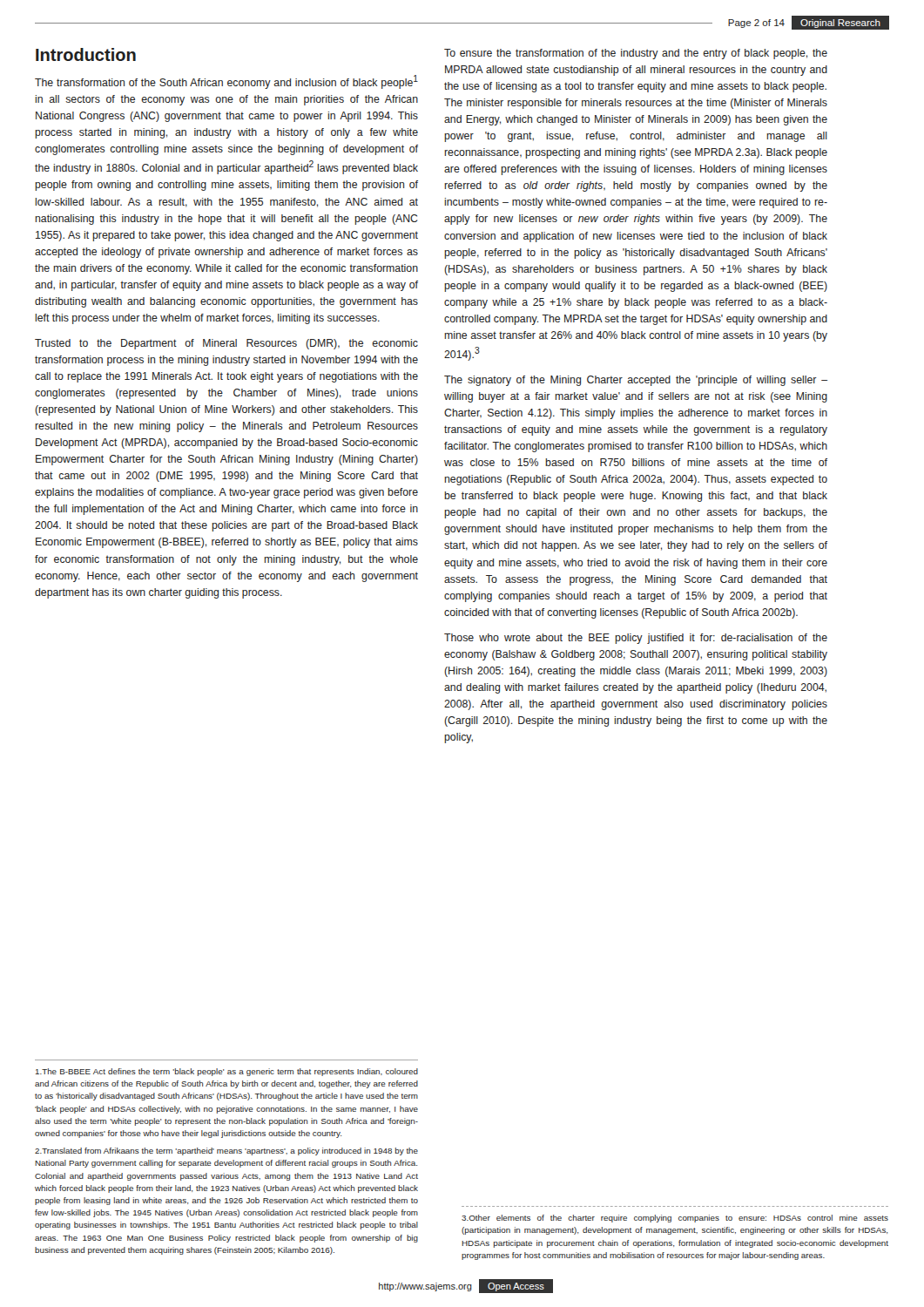Click on the text starting "The transformation of the South African economy and"

tap(226, 337)
